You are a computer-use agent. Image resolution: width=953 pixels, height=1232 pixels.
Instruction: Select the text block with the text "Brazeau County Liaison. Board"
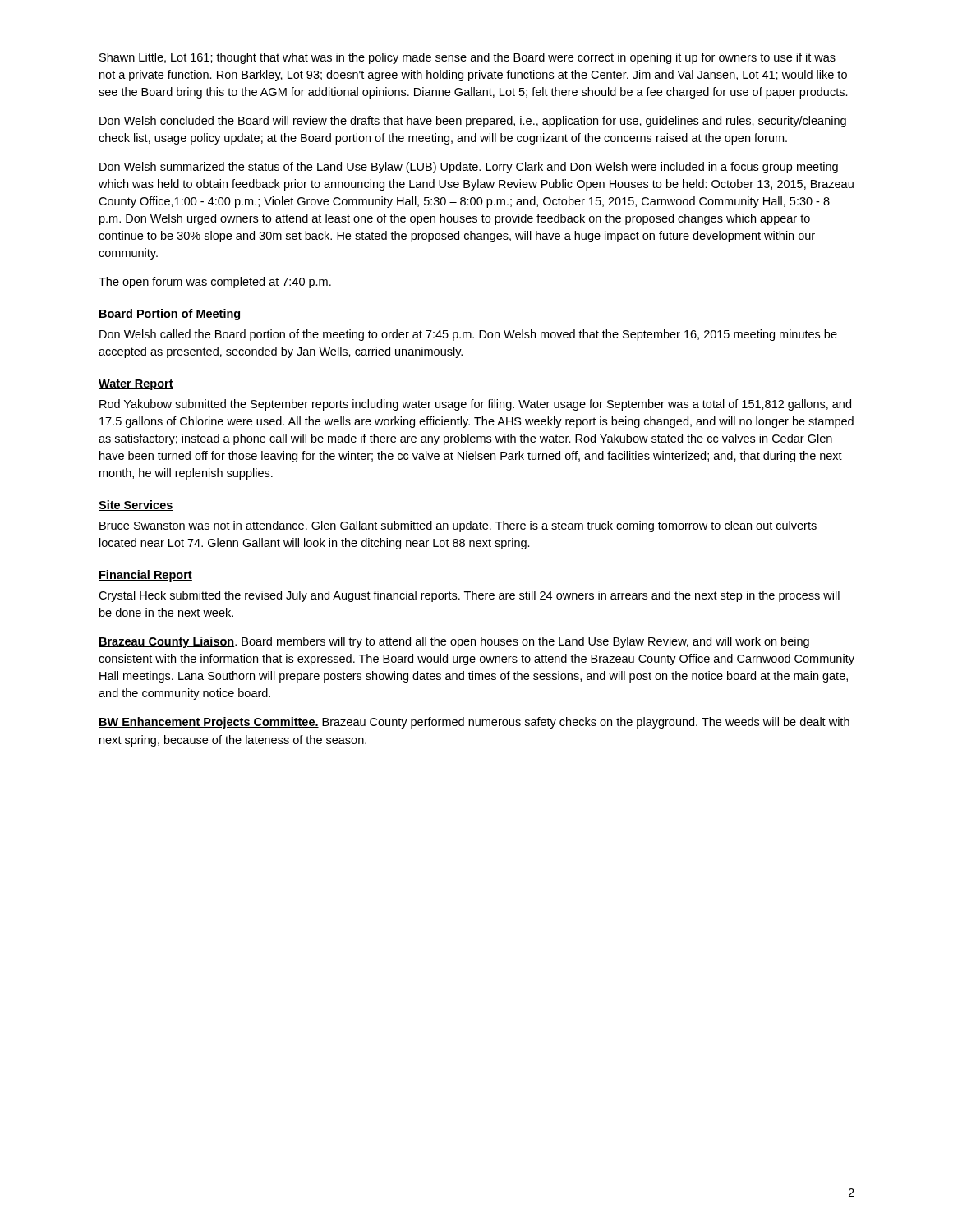click(476, 668)
